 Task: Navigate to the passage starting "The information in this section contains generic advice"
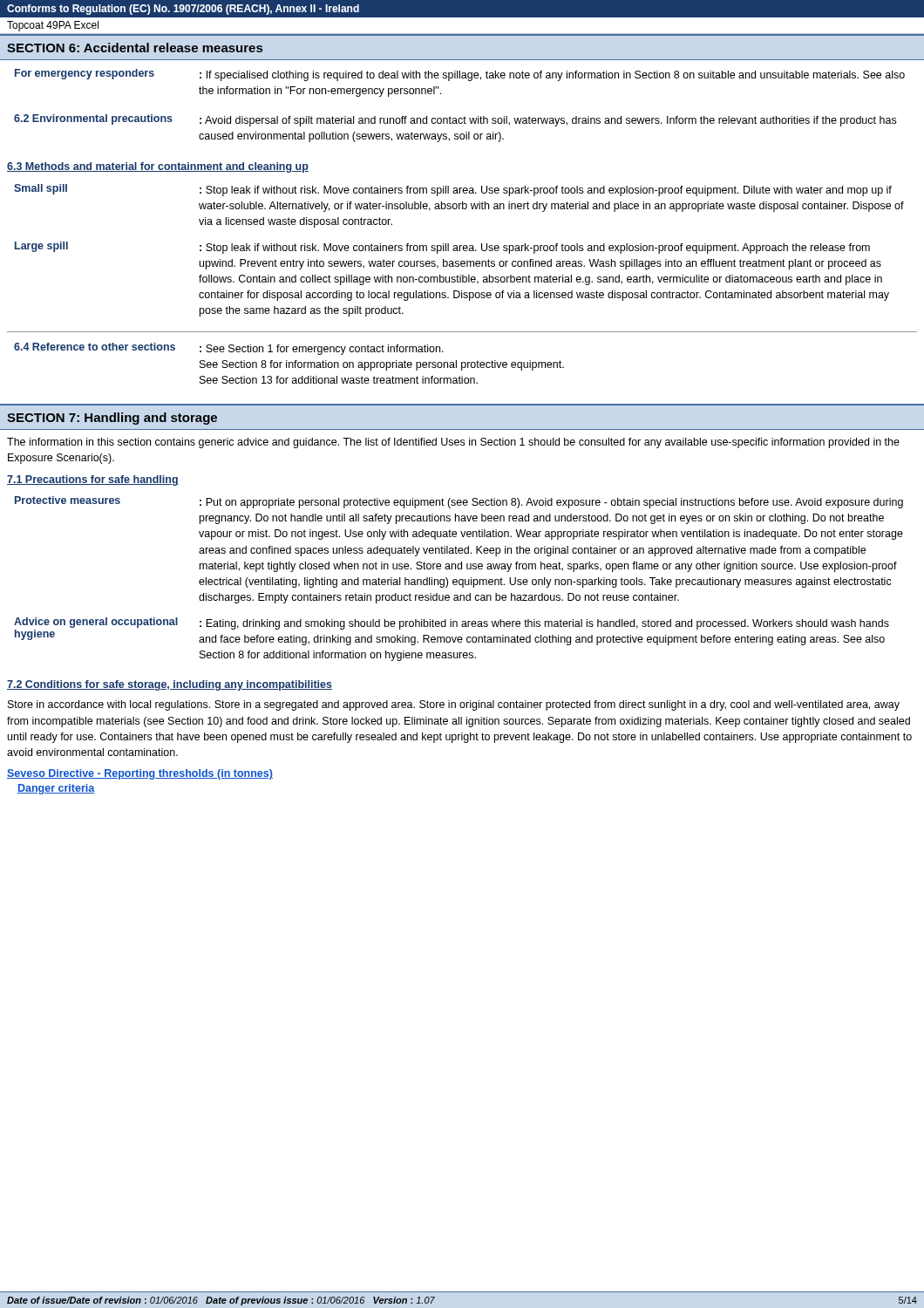click(x=453, y=450)
